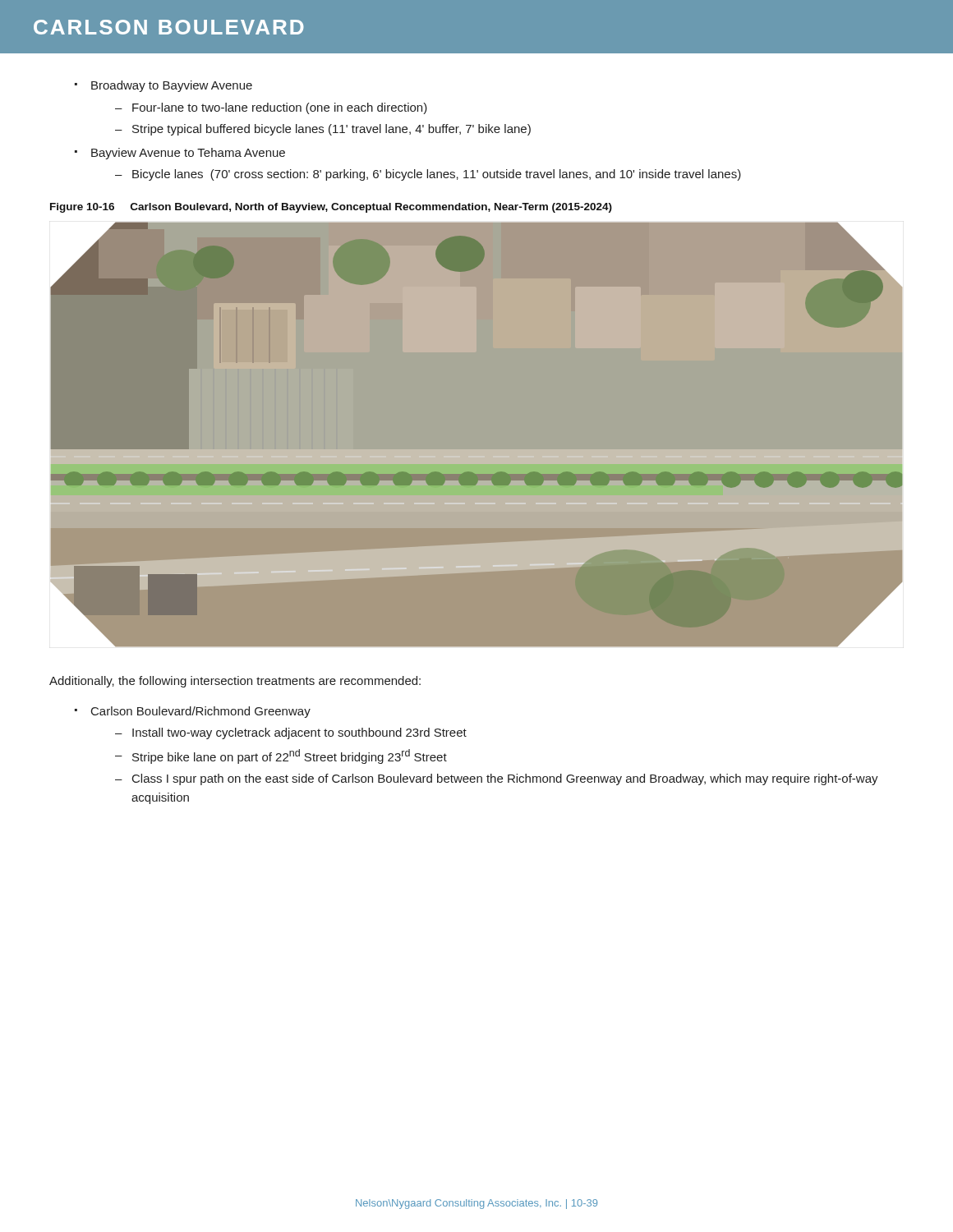Click on the text starting "Carlson Boulevard/Richmond Greenway Install two-way"
The width and height of the screenshot is (953, 1232).
click(x=193, y=712)
